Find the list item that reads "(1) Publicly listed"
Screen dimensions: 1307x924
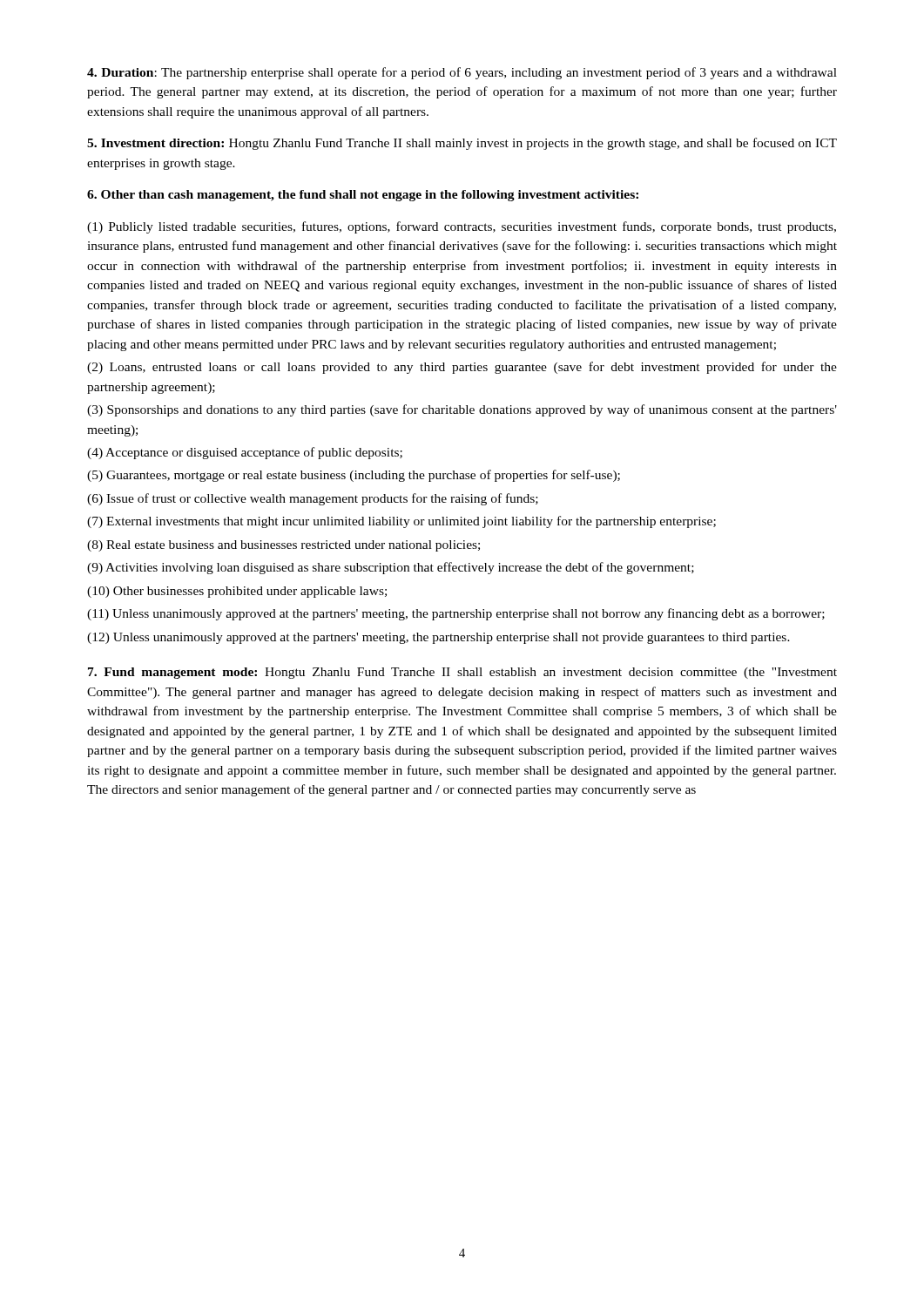pos(462,285)
